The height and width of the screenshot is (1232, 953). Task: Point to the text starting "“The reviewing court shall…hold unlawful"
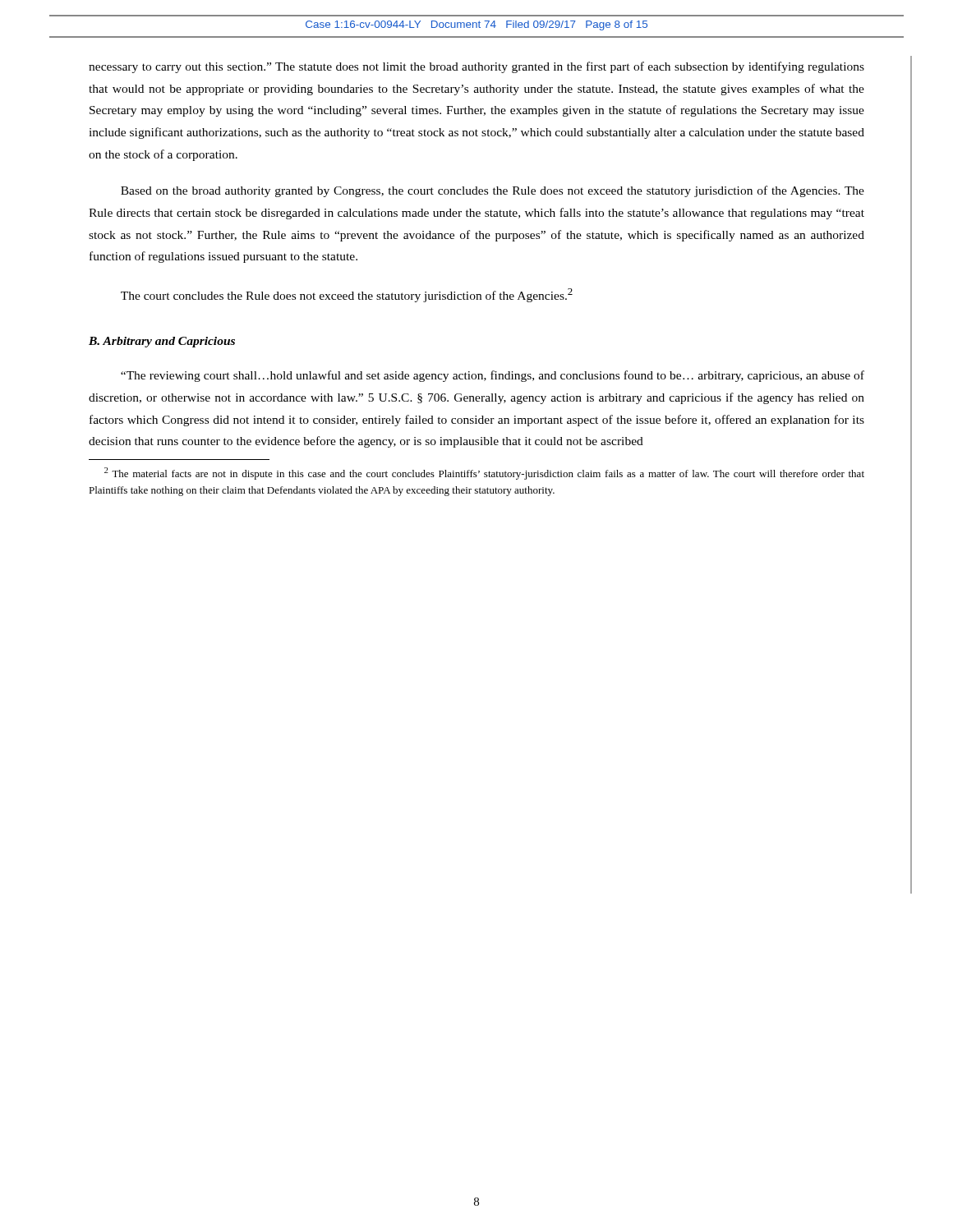(x=476, y=408)
